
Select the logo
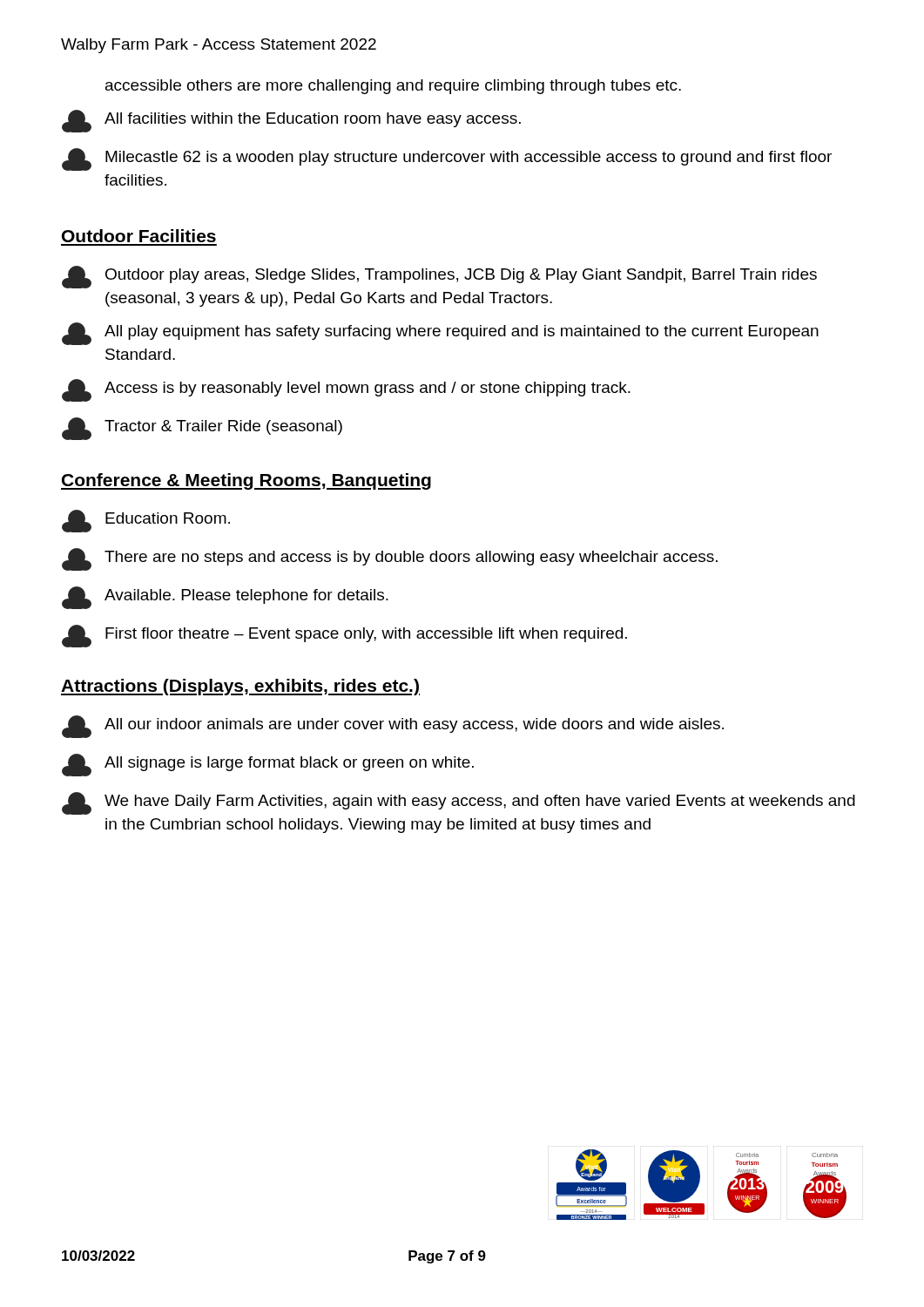pos(705,1183)
